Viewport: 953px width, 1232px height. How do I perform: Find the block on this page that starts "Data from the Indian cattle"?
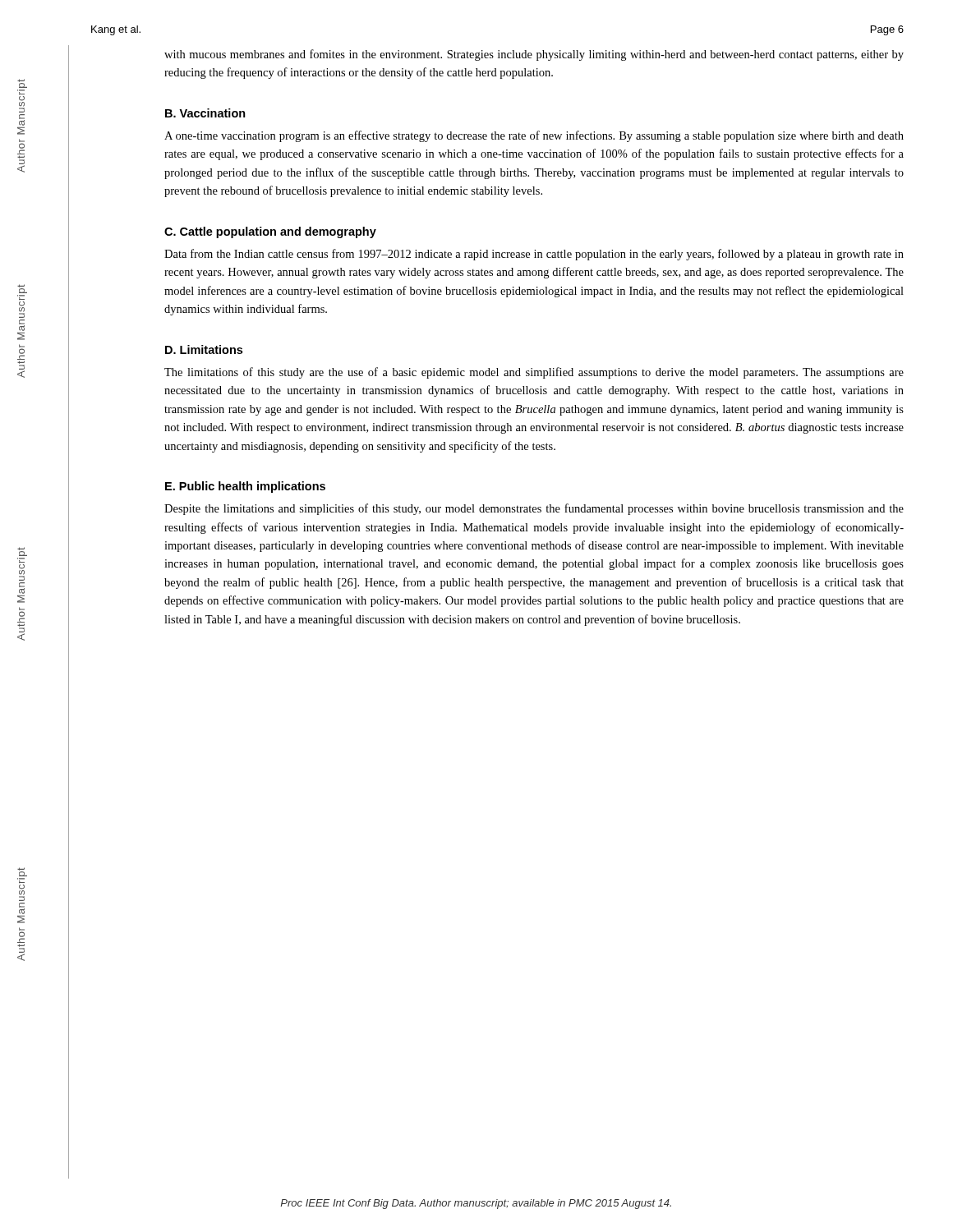click(x=534, y=281)
